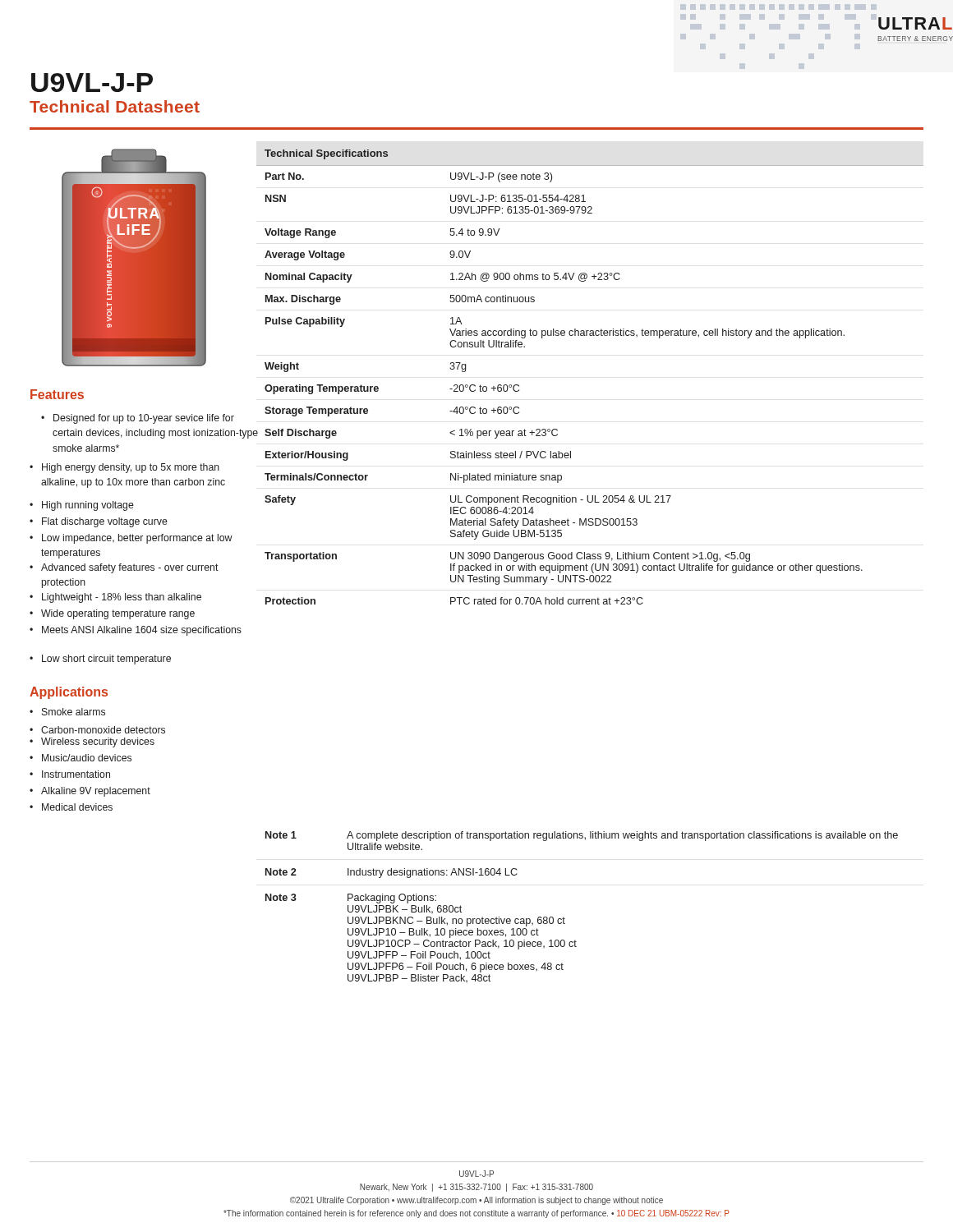Point to the element starting "•Designed for up"
The height and width of the screenshot is (1232, 953).
point(151,433)
